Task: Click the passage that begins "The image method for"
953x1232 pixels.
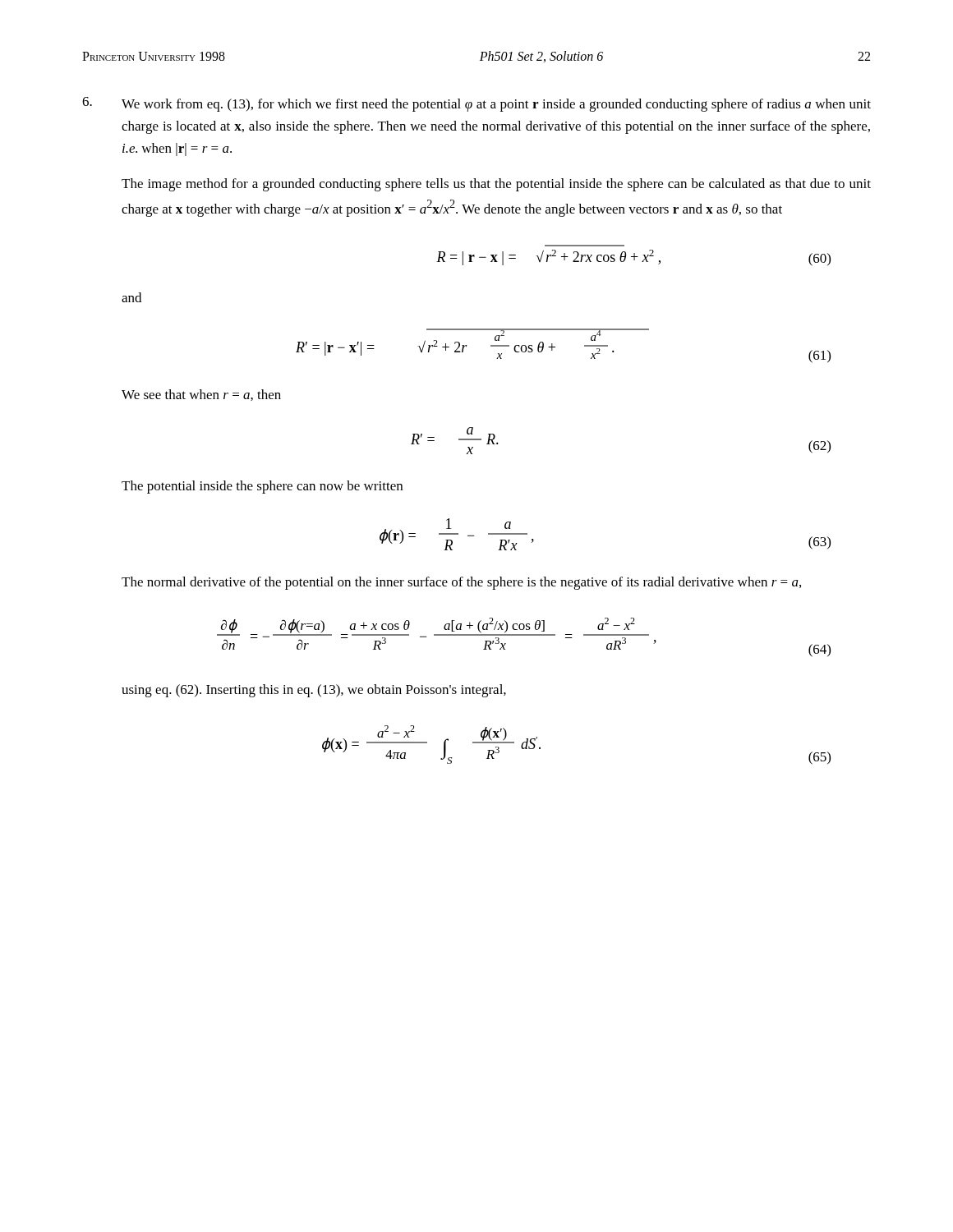Action: coord(496,196)
